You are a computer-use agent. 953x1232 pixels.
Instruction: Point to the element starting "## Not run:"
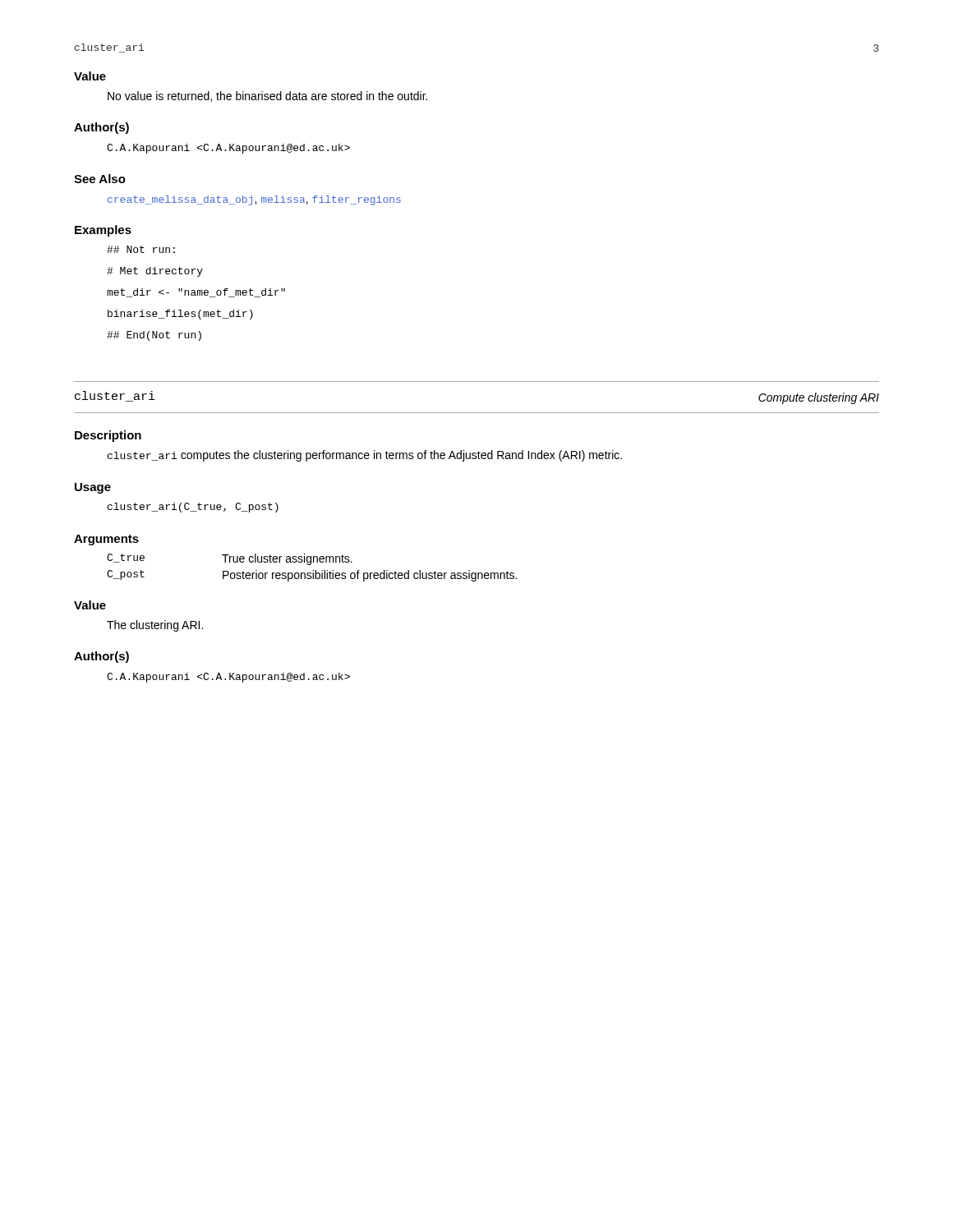[142, 250]
